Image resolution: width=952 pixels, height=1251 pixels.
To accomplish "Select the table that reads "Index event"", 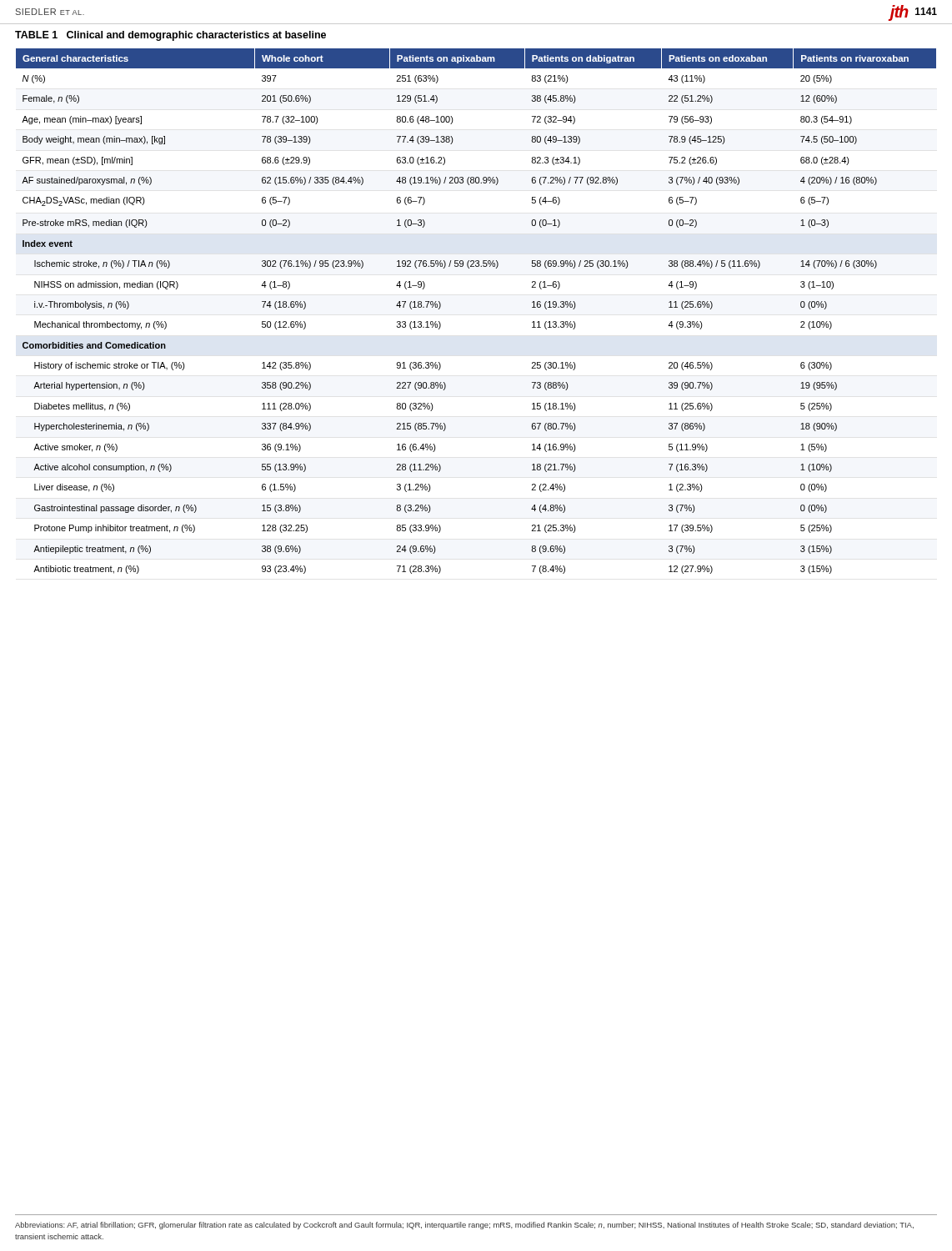I will [476, 314].
